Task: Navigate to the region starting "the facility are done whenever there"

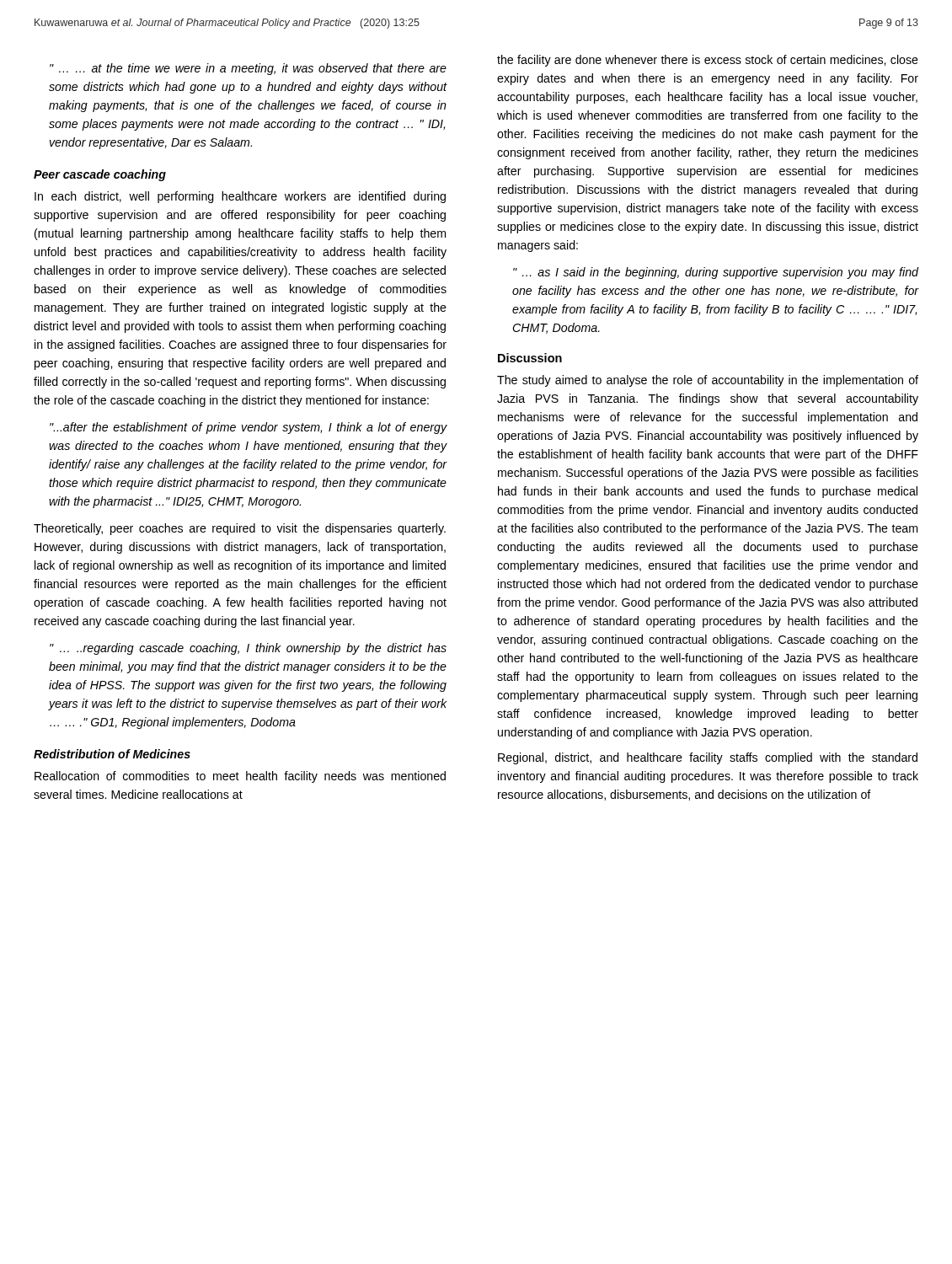Action: [708, 153]
